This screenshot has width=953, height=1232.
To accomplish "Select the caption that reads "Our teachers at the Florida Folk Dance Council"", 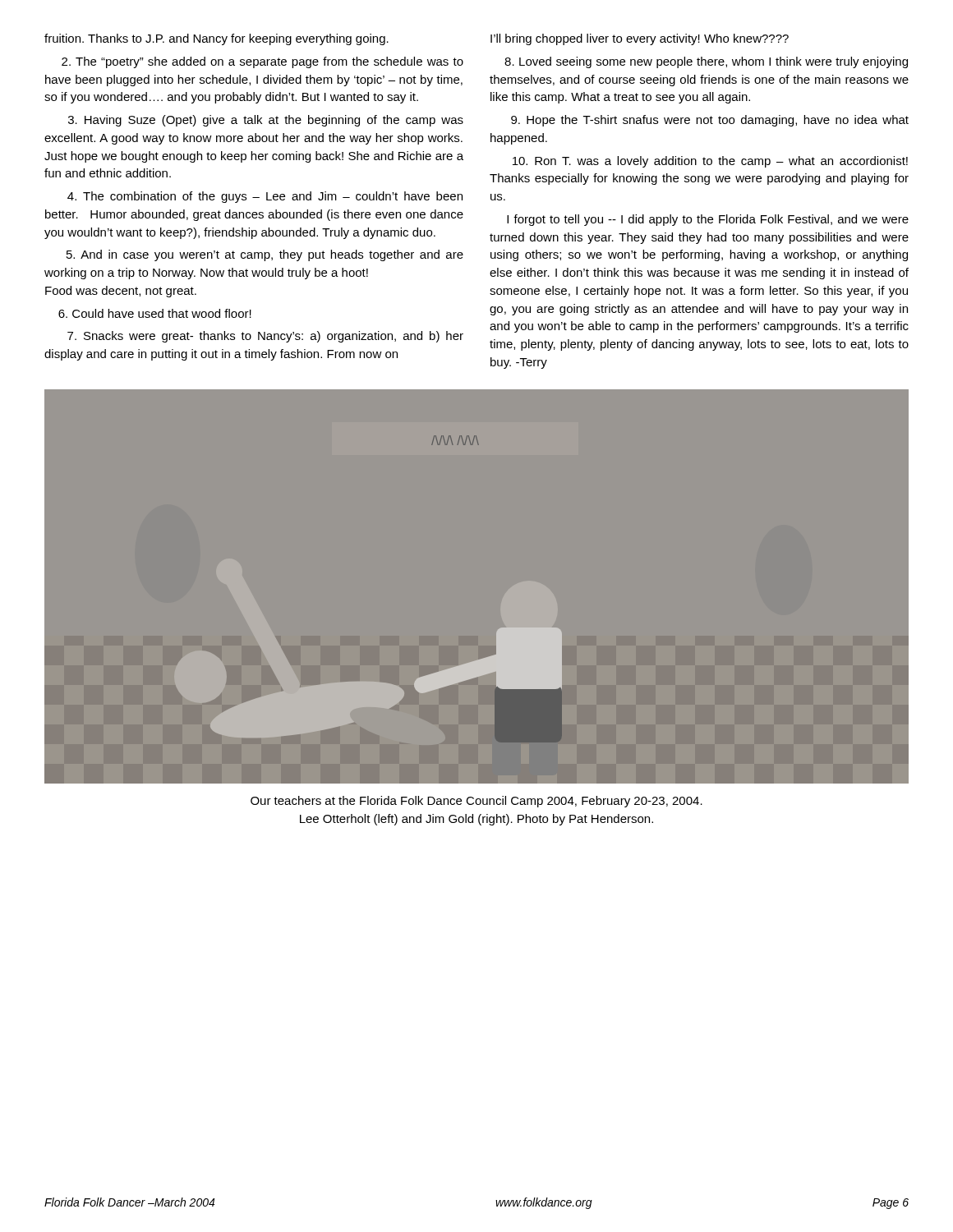I will [476, 809].
